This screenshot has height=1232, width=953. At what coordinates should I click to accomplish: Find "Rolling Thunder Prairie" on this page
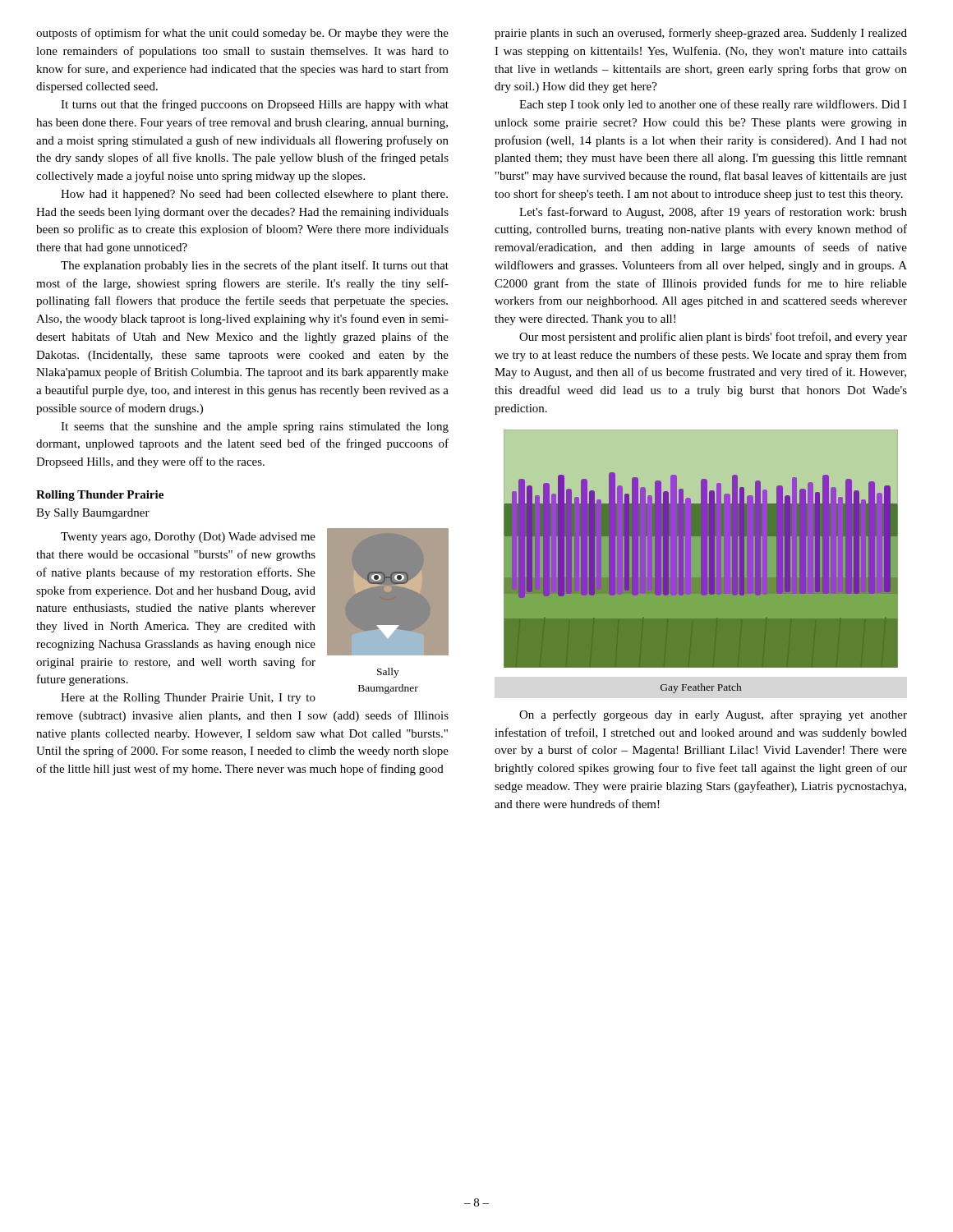click(100, 496)
